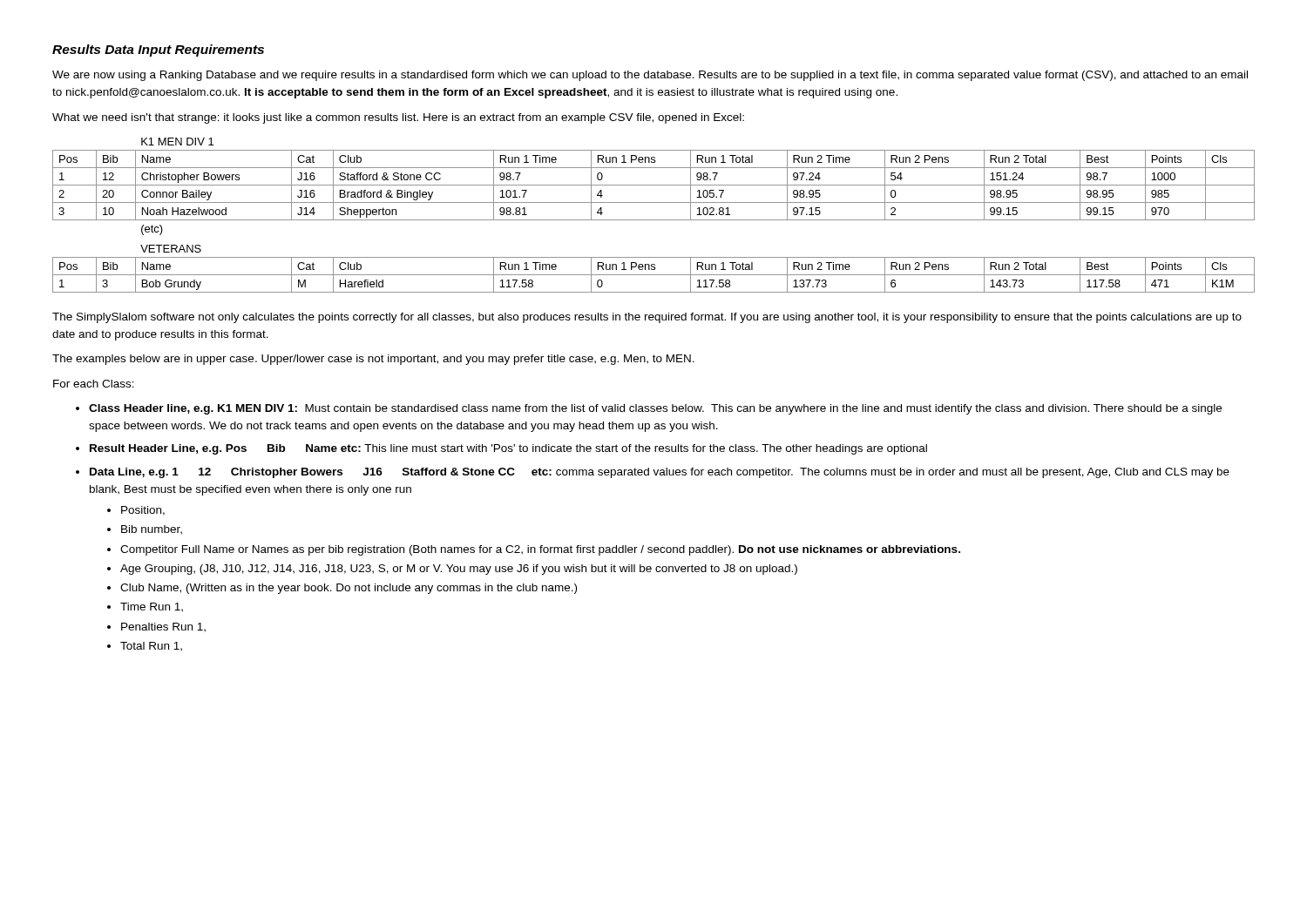Point to the text block starting "Data Line, e.g."
1307x924 pixels.
pos(672,560)
